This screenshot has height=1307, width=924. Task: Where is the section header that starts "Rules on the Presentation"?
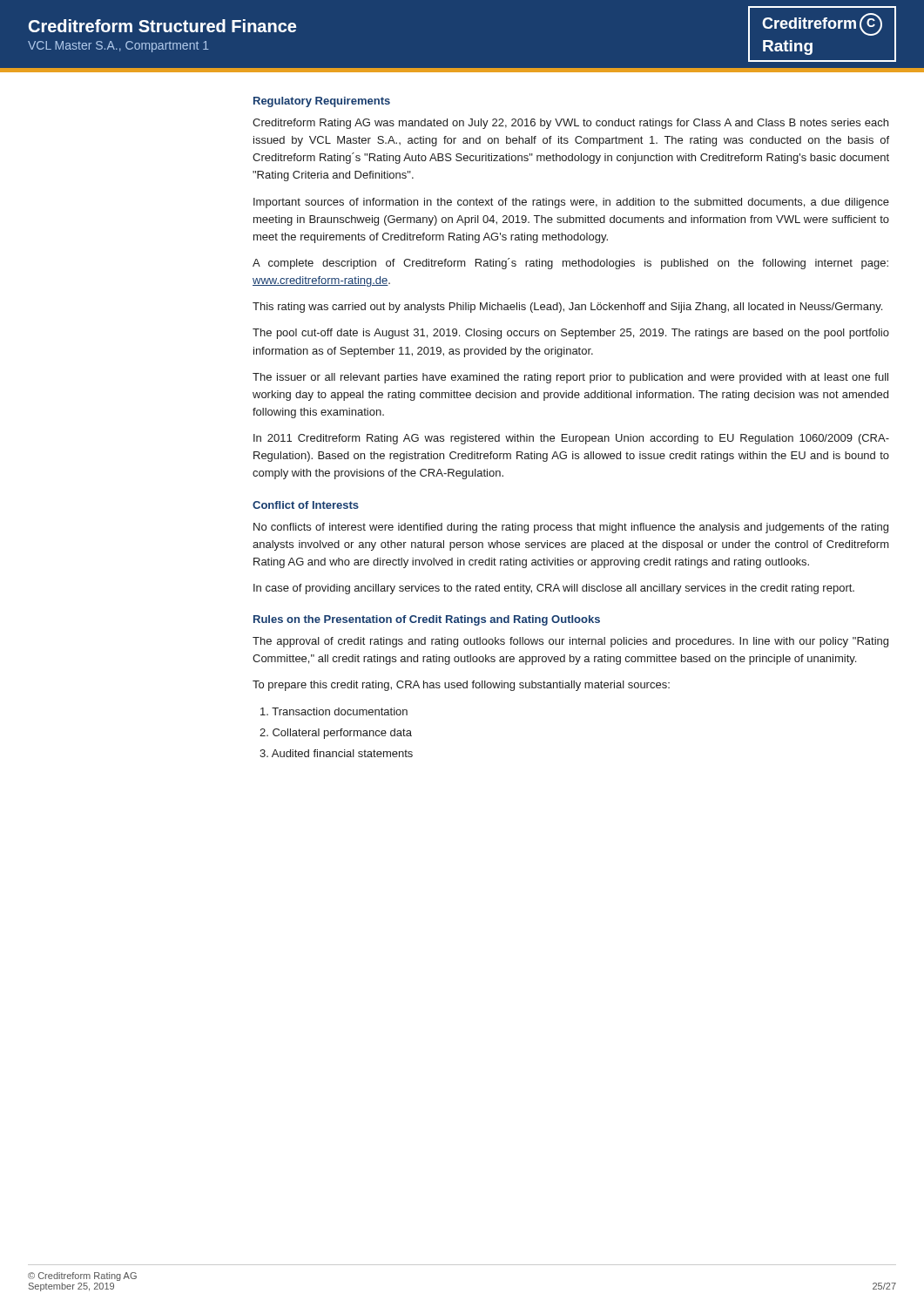[x=426, y=619]
